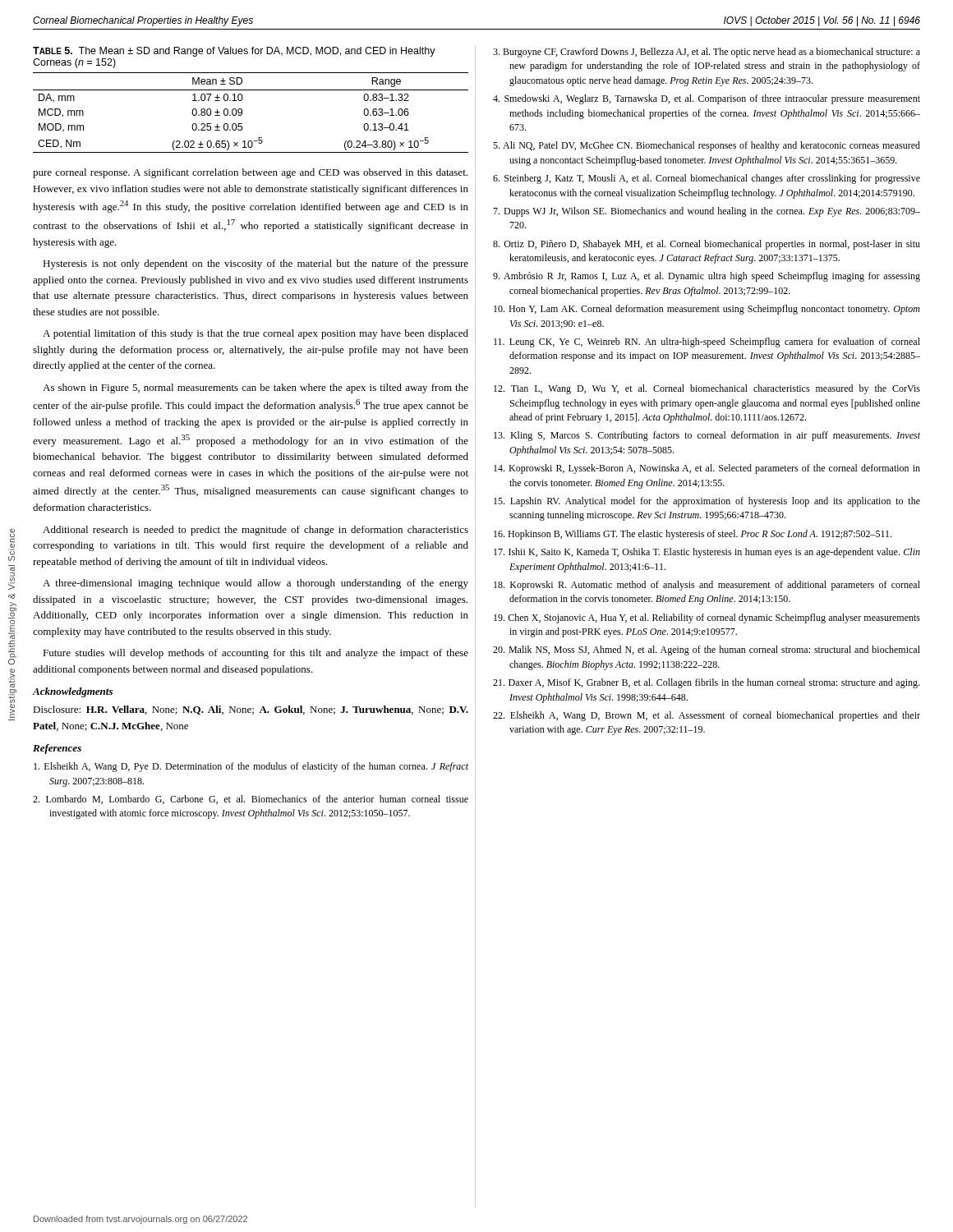Locate the block of text that opens with "20. Malik NS, Moss SJ, Ahmed"
Viewport: 953px width, 1232px height.
tap(707, 657)
